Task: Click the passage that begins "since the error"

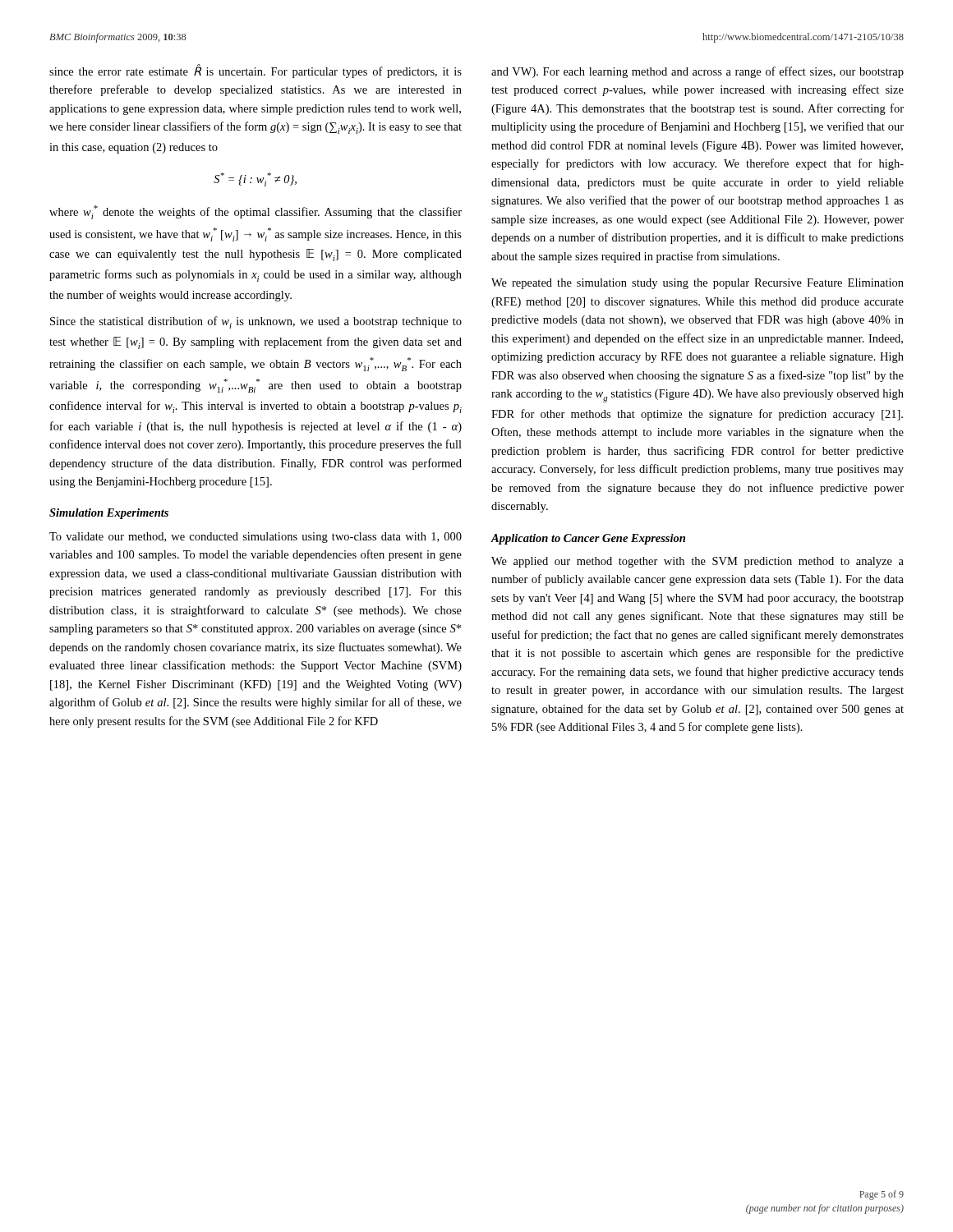Action: pos(255,110)
